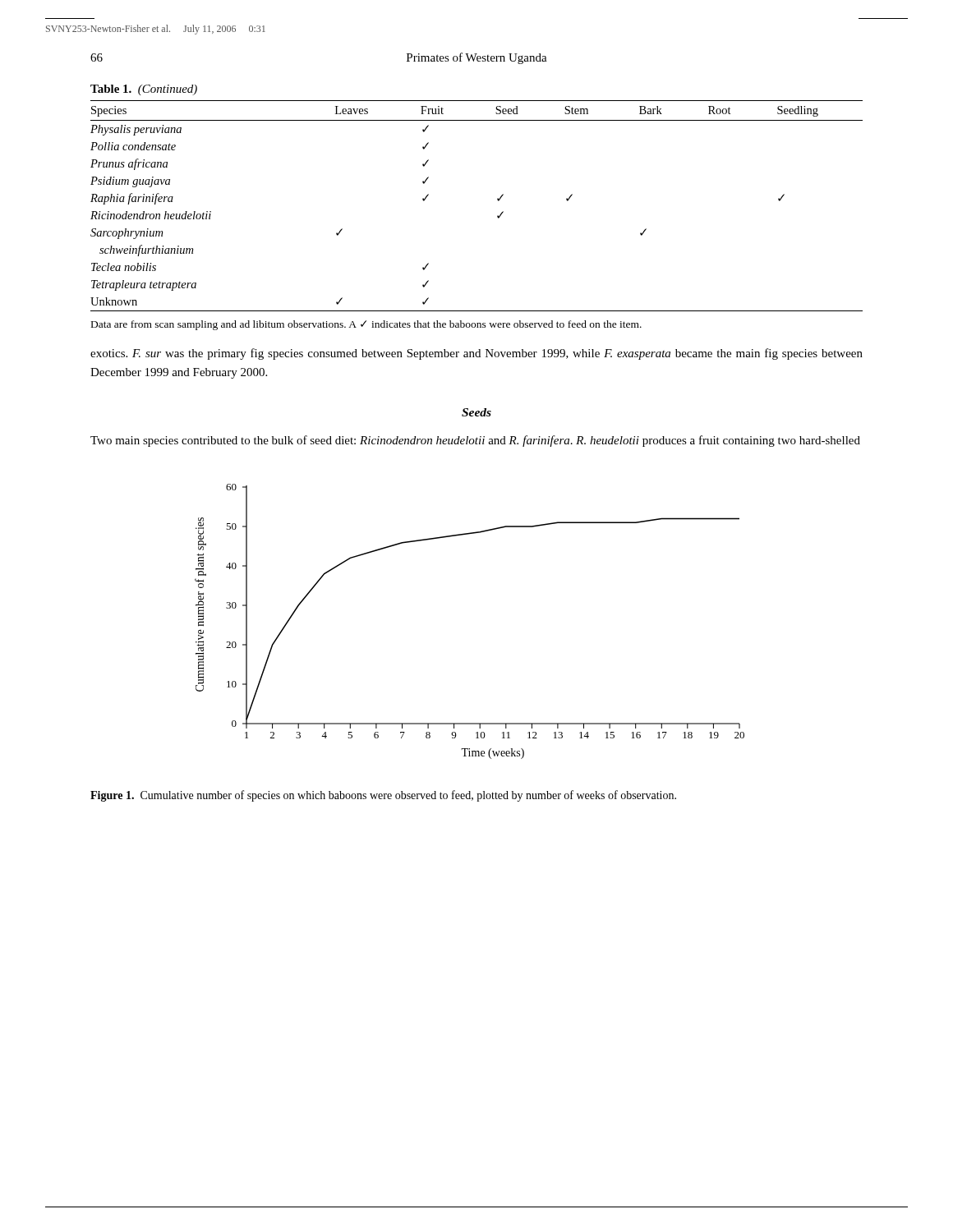953x1232 pixels.
Task: Where is the caption that starts "Figure 1. Cumulative number of species on which"?
Action: point(384,795)
